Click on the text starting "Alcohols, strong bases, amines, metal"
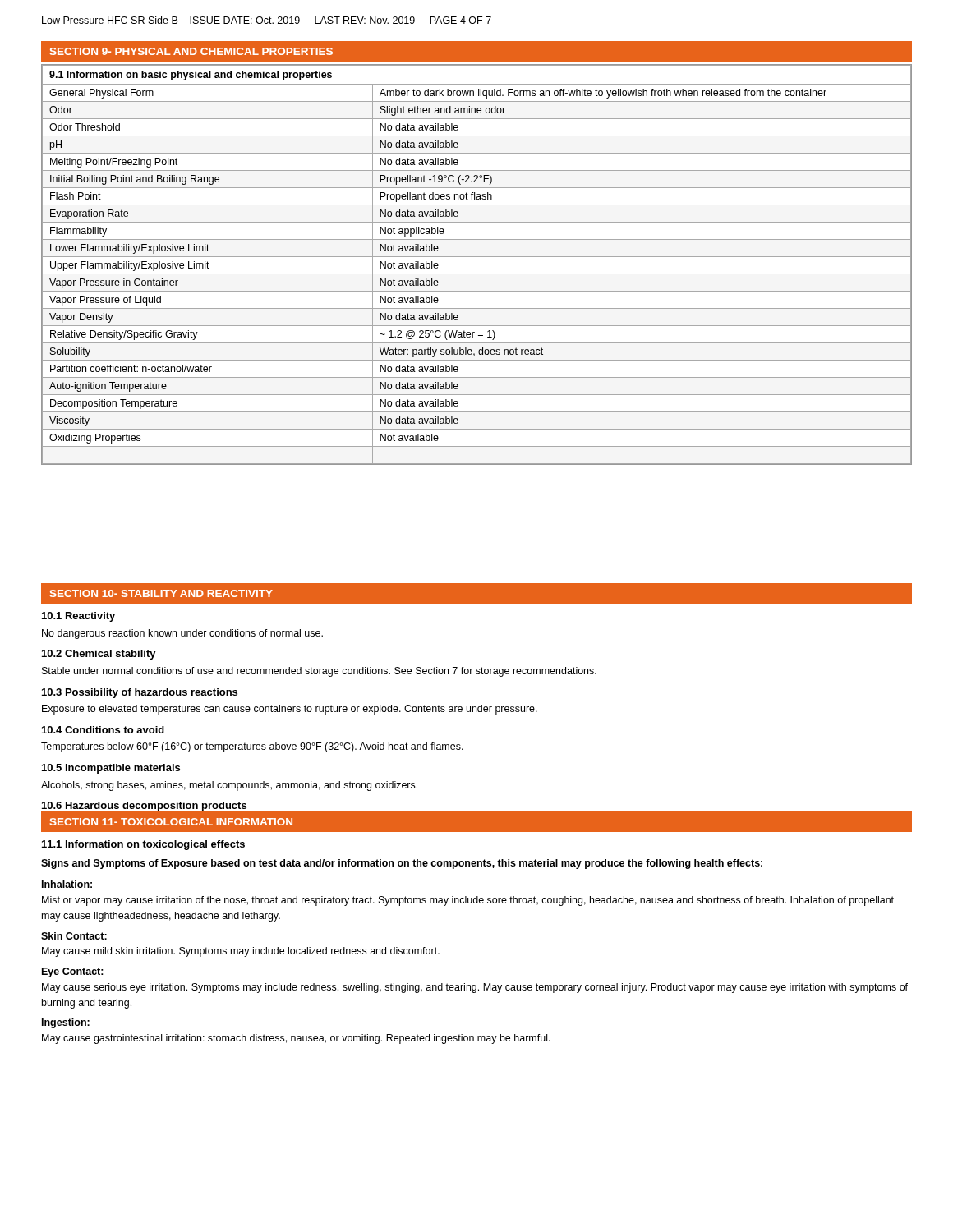953x1232 pixels. point(230,785)
